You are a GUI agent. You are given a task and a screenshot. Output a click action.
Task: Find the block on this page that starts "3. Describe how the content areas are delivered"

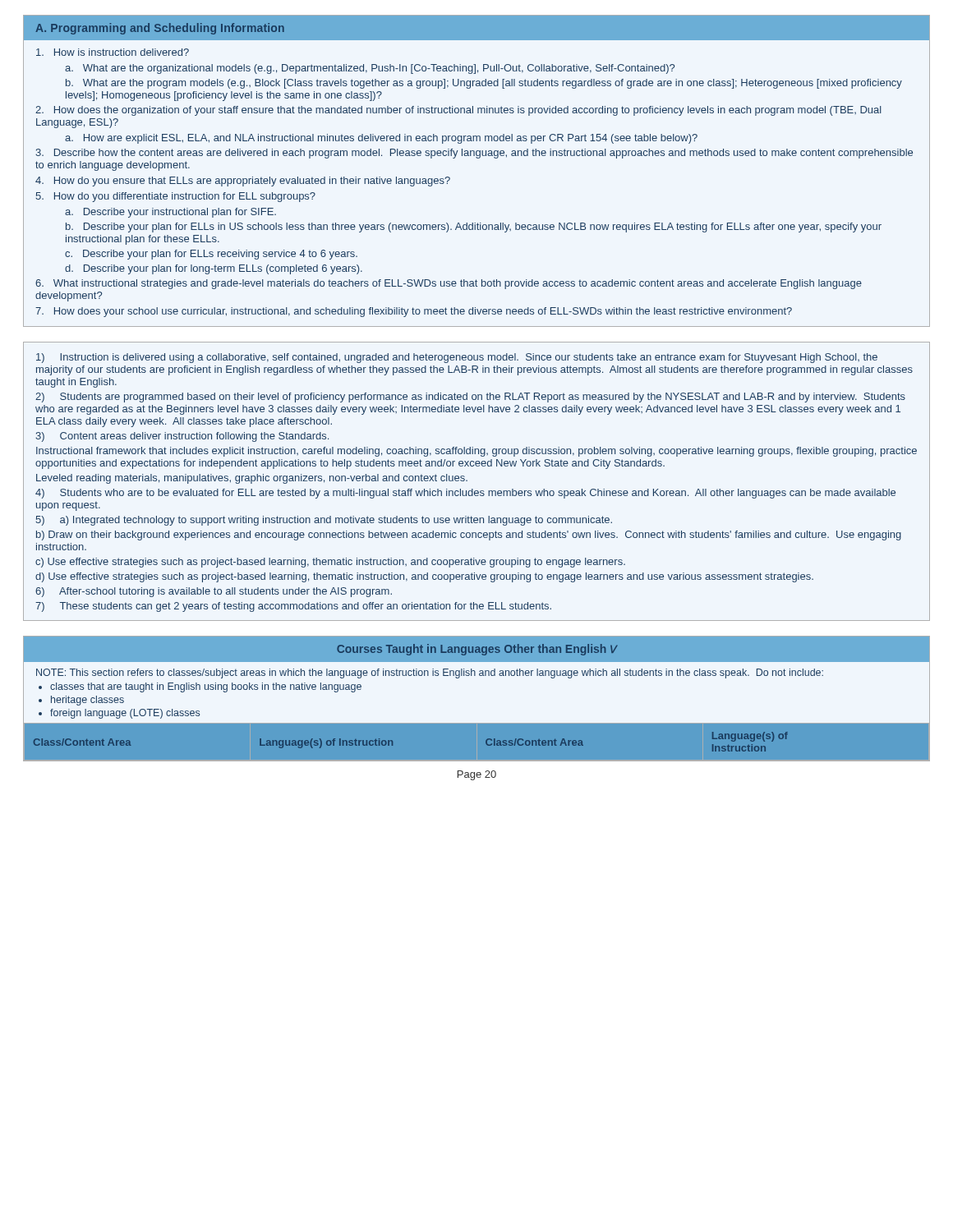click(x=474, y=159)
